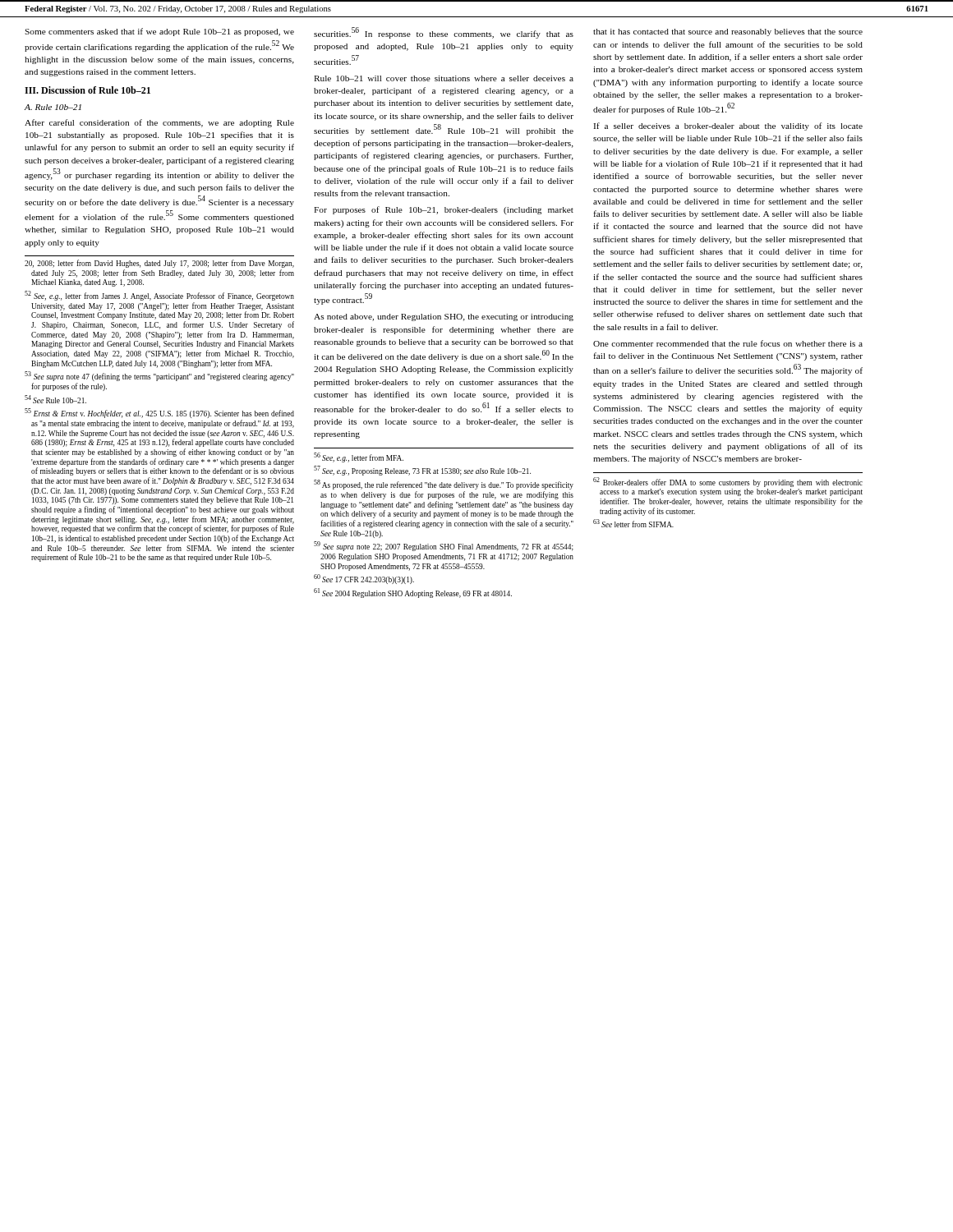Screen dimensions: 1232x953
Task: Select the passage starting "Some commenters asked"
Action: 159,52
